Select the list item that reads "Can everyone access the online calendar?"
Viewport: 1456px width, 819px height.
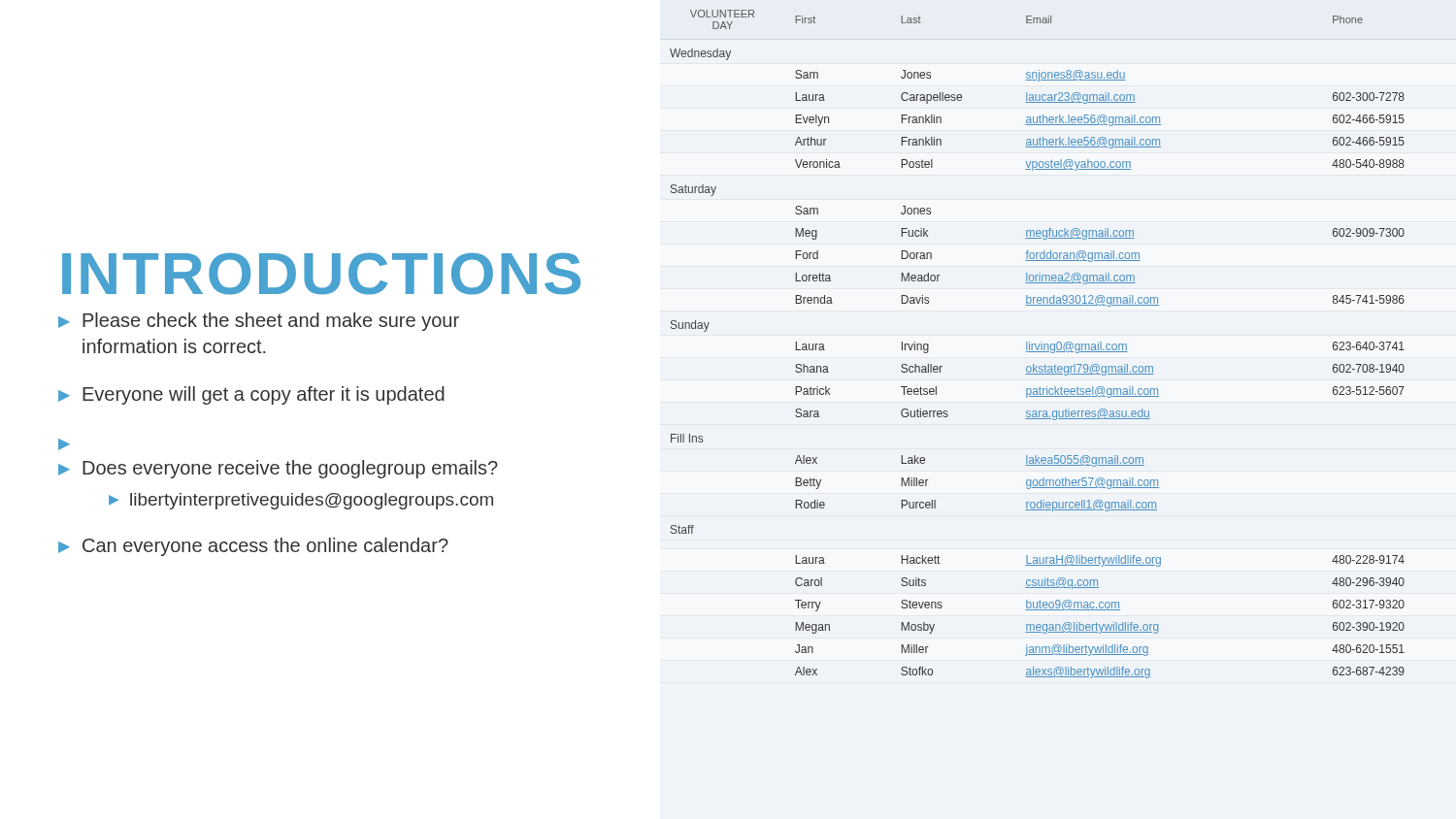click(x=265, y=546)
